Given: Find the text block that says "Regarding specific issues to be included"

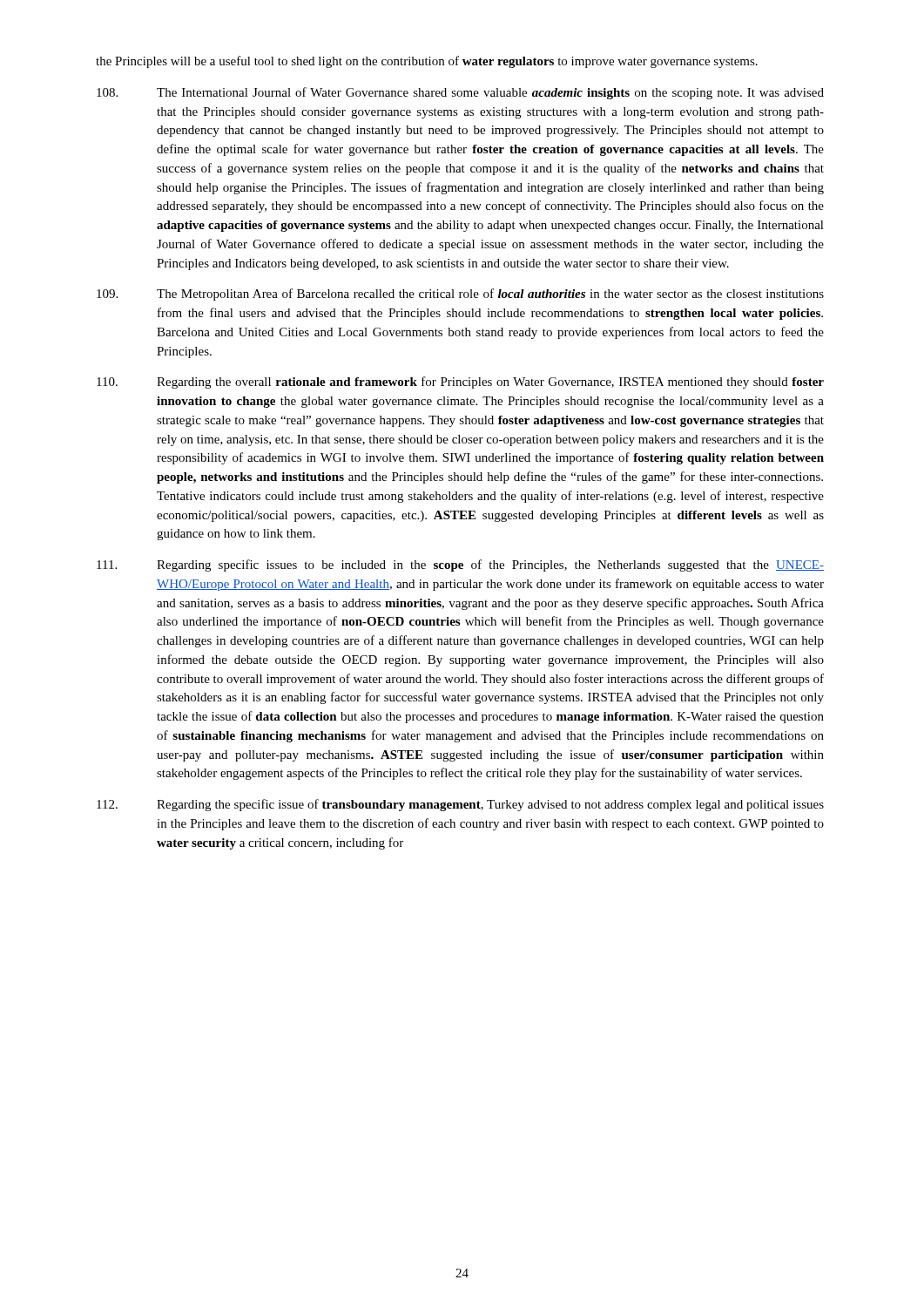Looking at the screenshot, I should (x=462, y=670).
